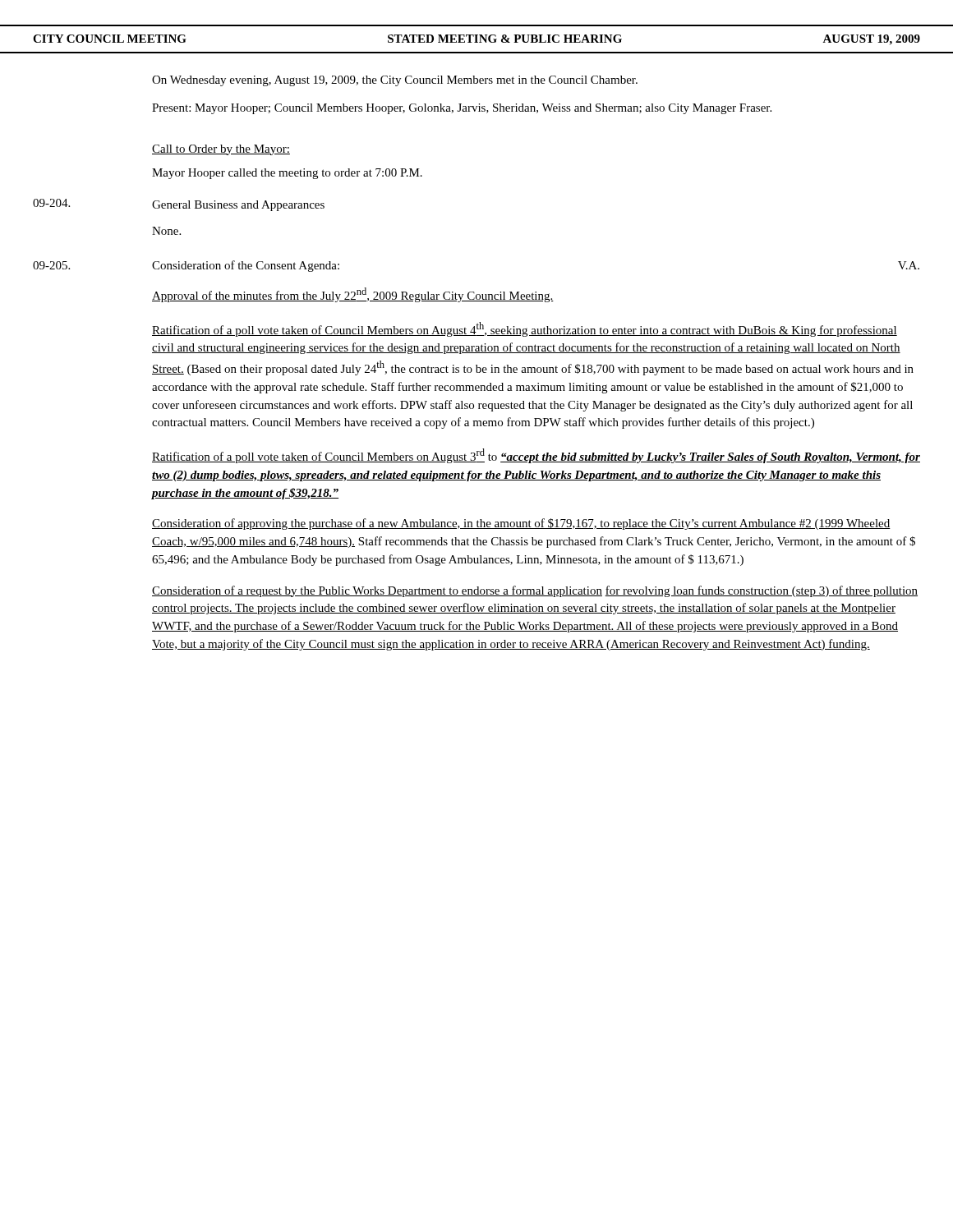
Task: Find the text block starting "Consideration of a request by the"
Action: [535, 617]
